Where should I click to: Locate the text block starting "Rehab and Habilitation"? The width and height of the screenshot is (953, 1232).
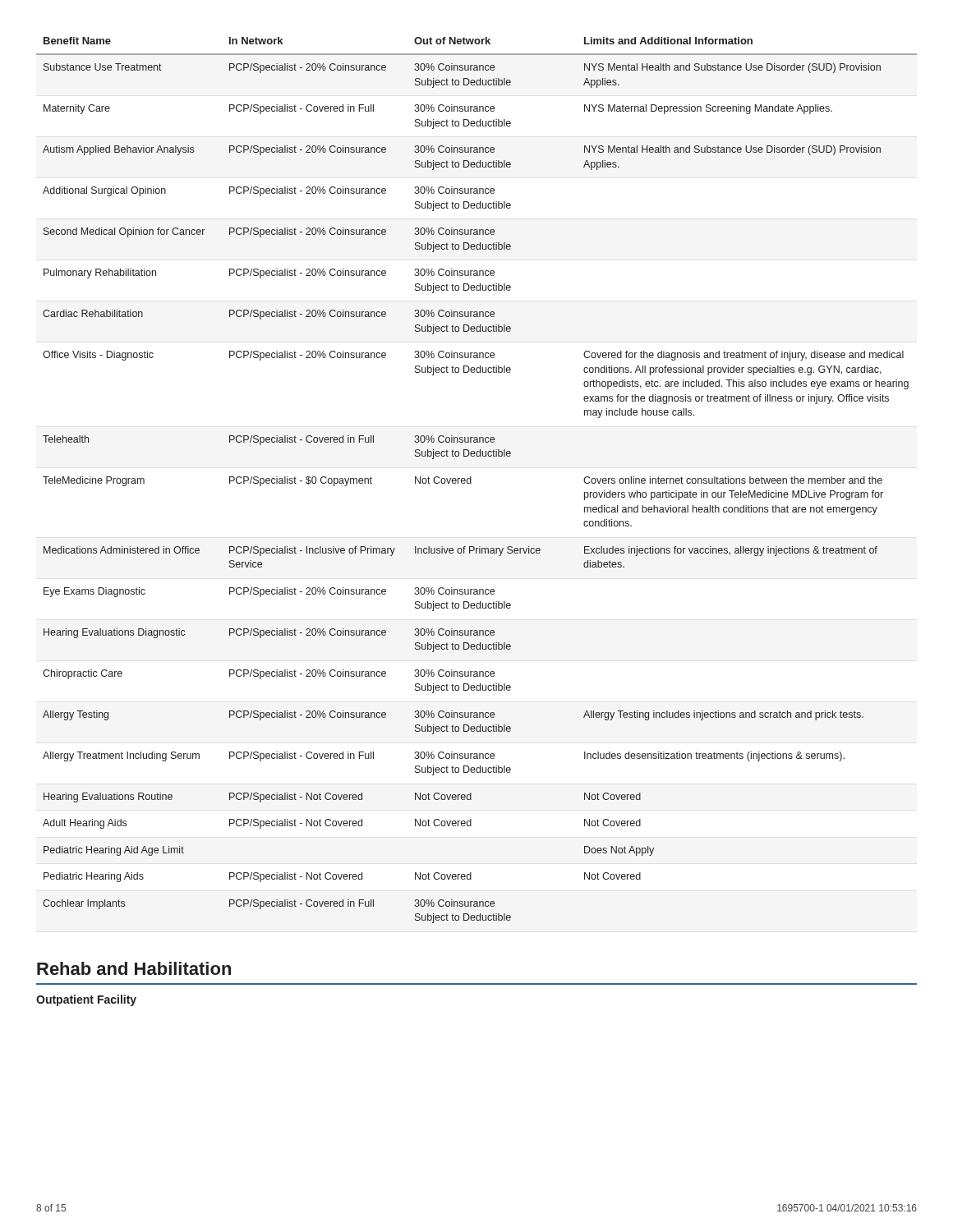coord(134,968)
